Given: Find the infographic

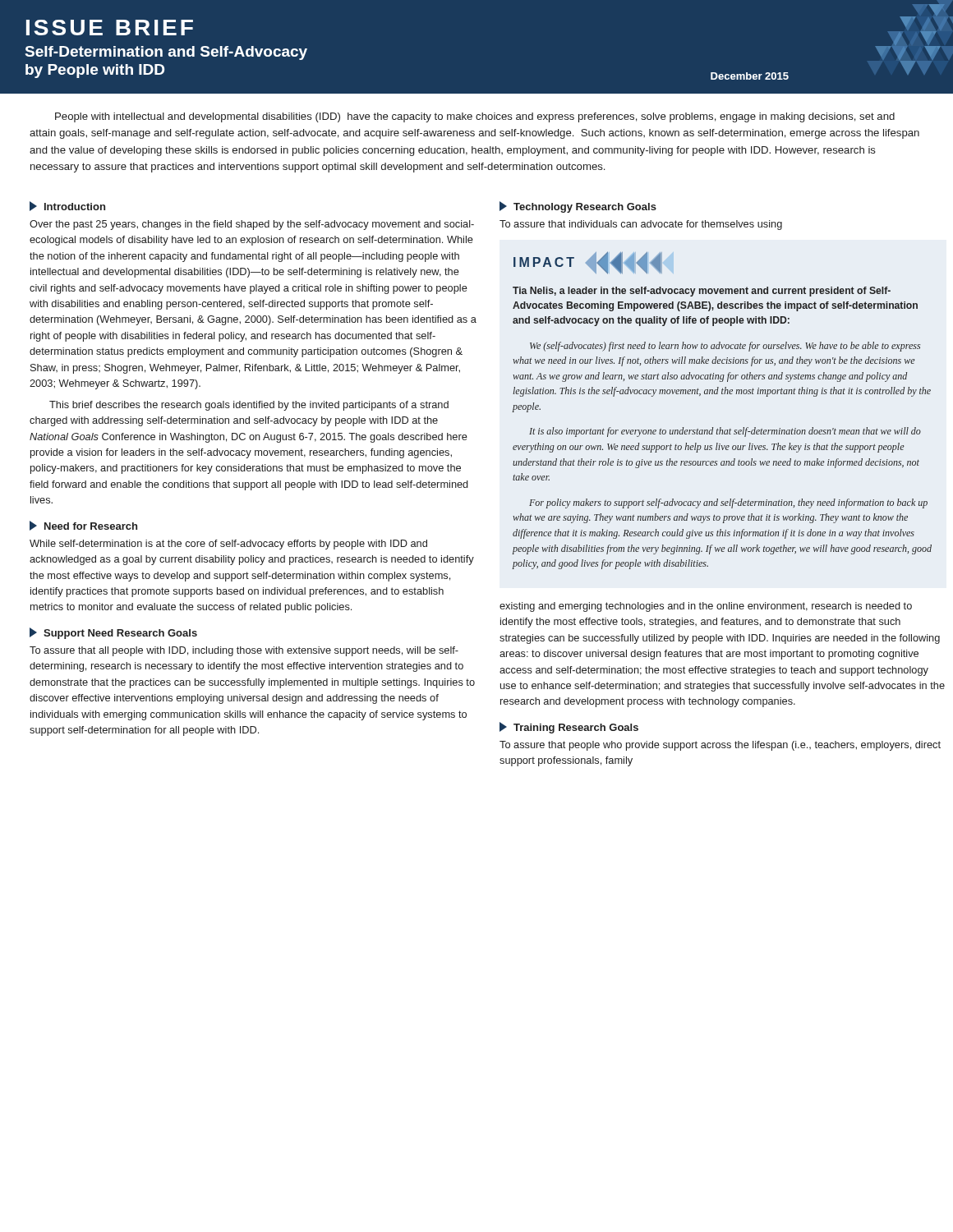Looking at the screenshot, I should coord(723,414).
